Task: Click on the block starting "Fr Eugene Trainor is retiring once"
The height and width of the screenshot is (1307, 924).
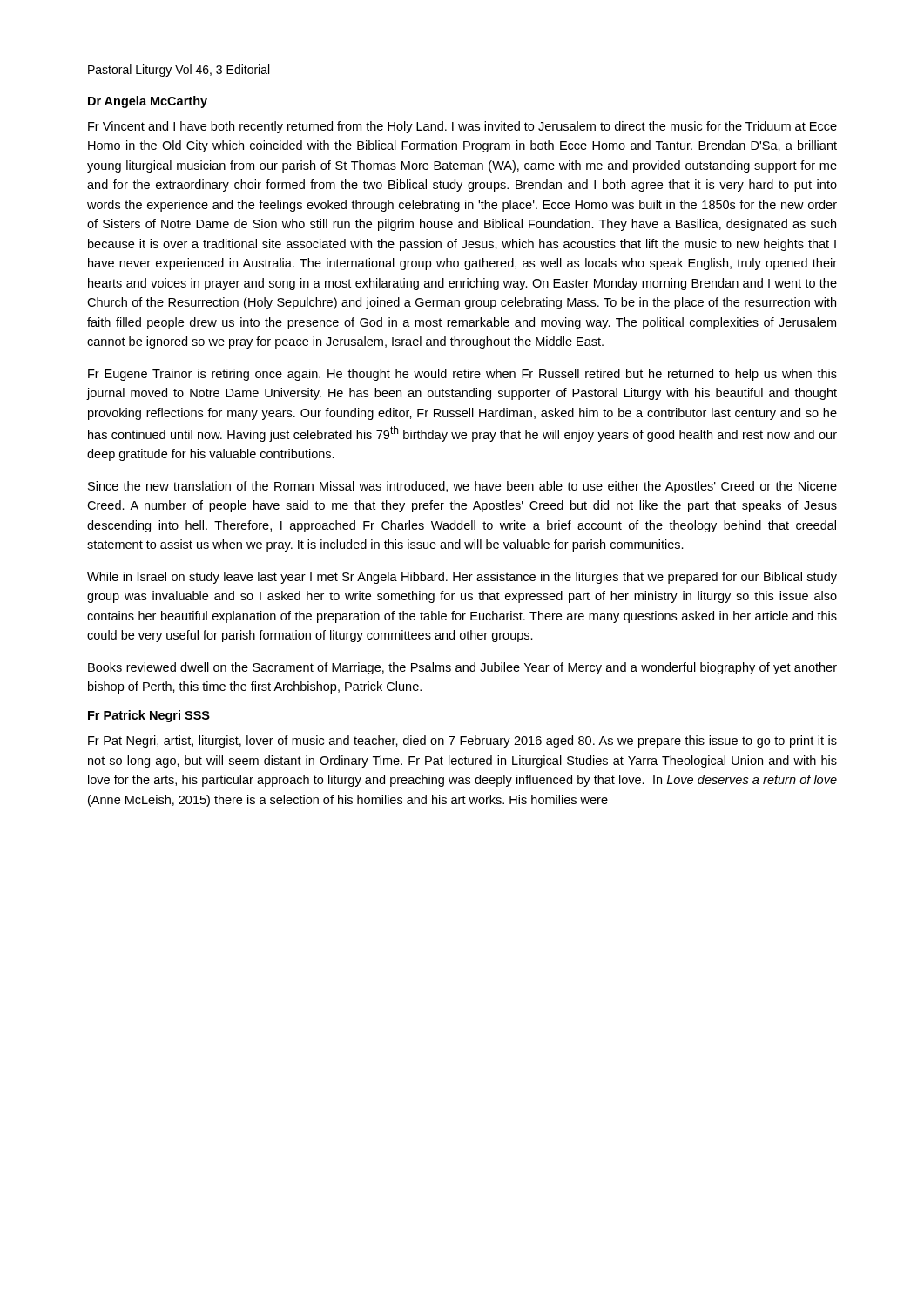Action: pyautogui.click(x=462, y=414)
